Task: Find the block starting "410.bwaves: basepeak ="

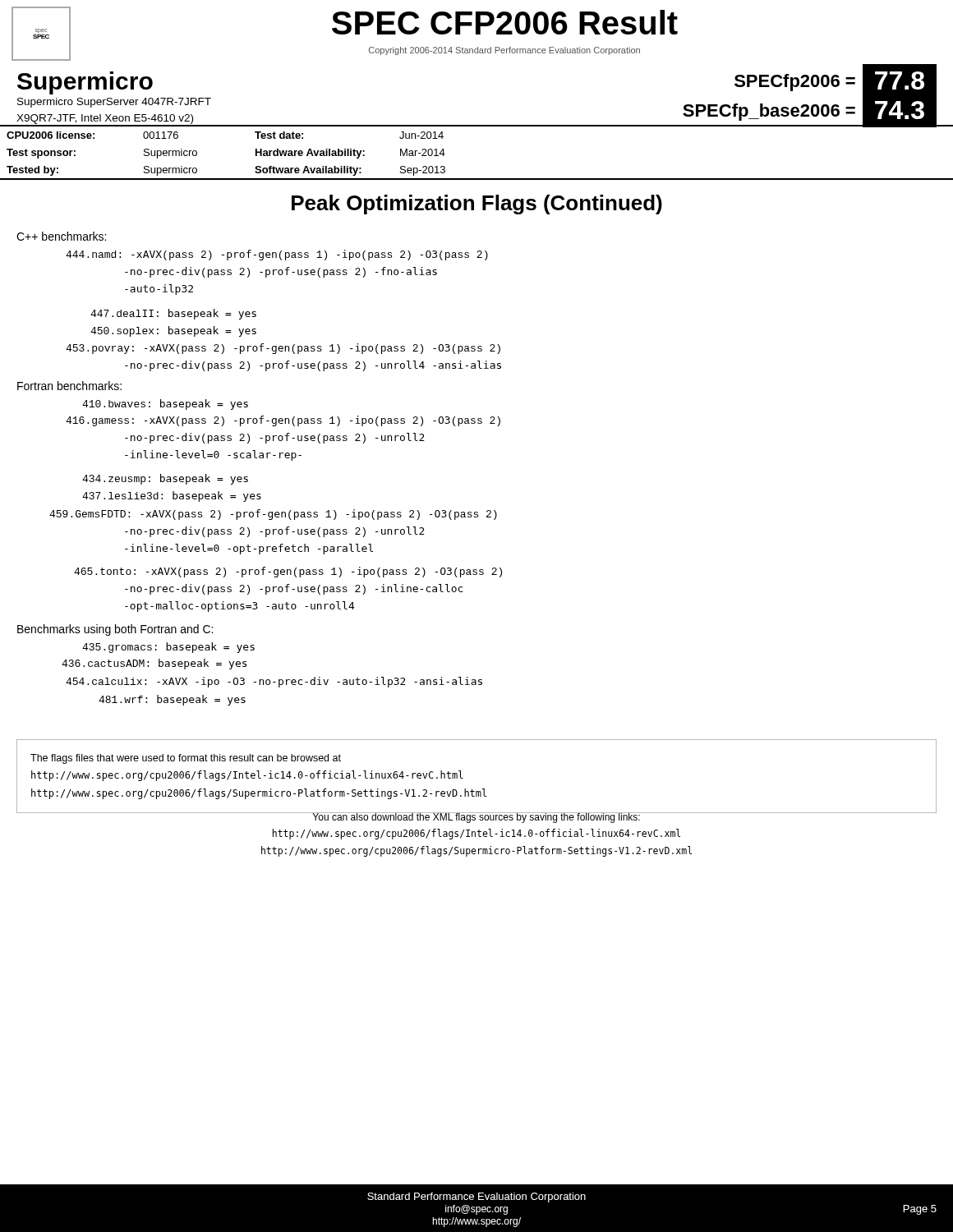Action: (166, 405)
